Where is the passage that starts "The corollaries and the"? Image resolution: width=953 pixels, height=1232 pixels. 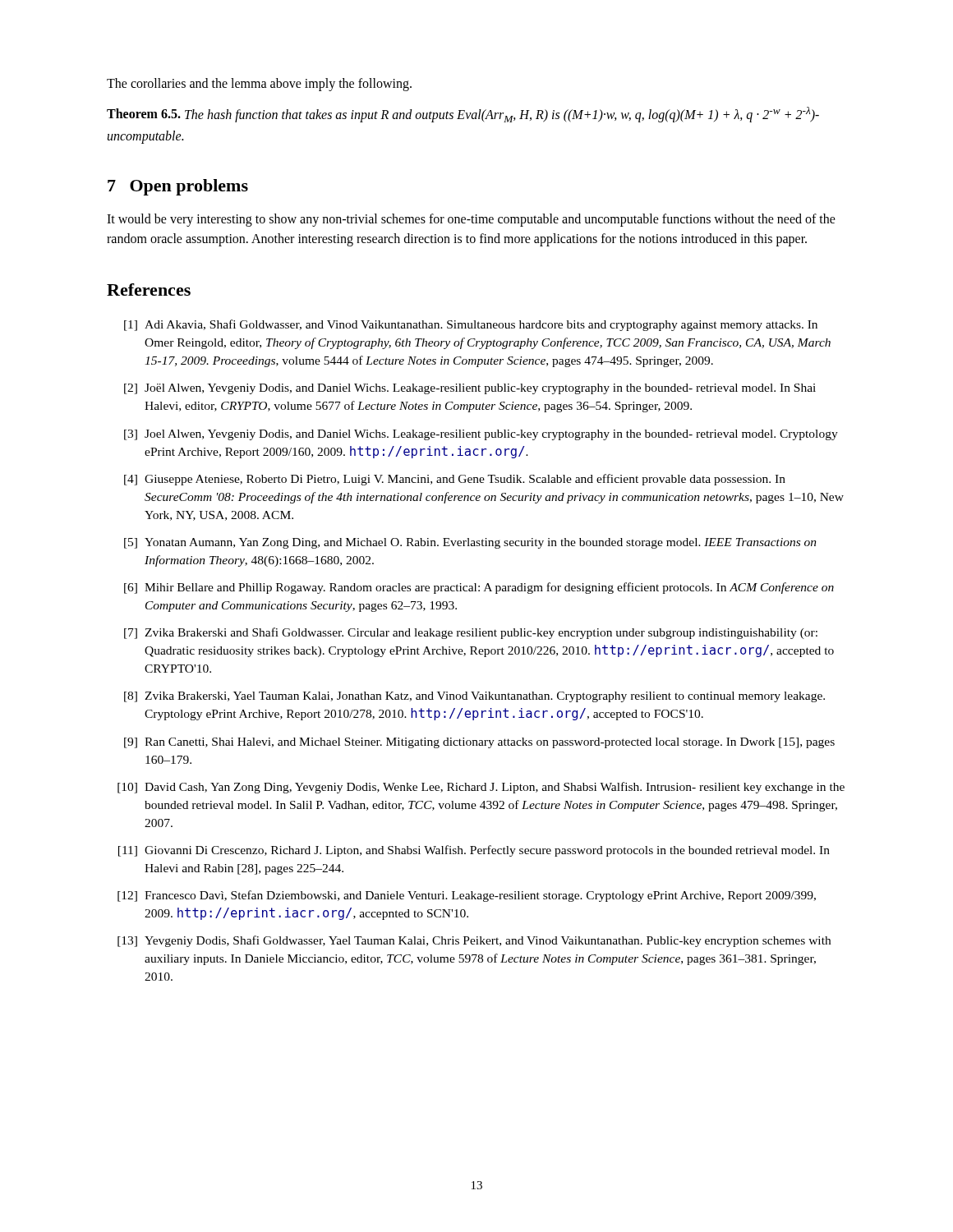click(260, 83)
